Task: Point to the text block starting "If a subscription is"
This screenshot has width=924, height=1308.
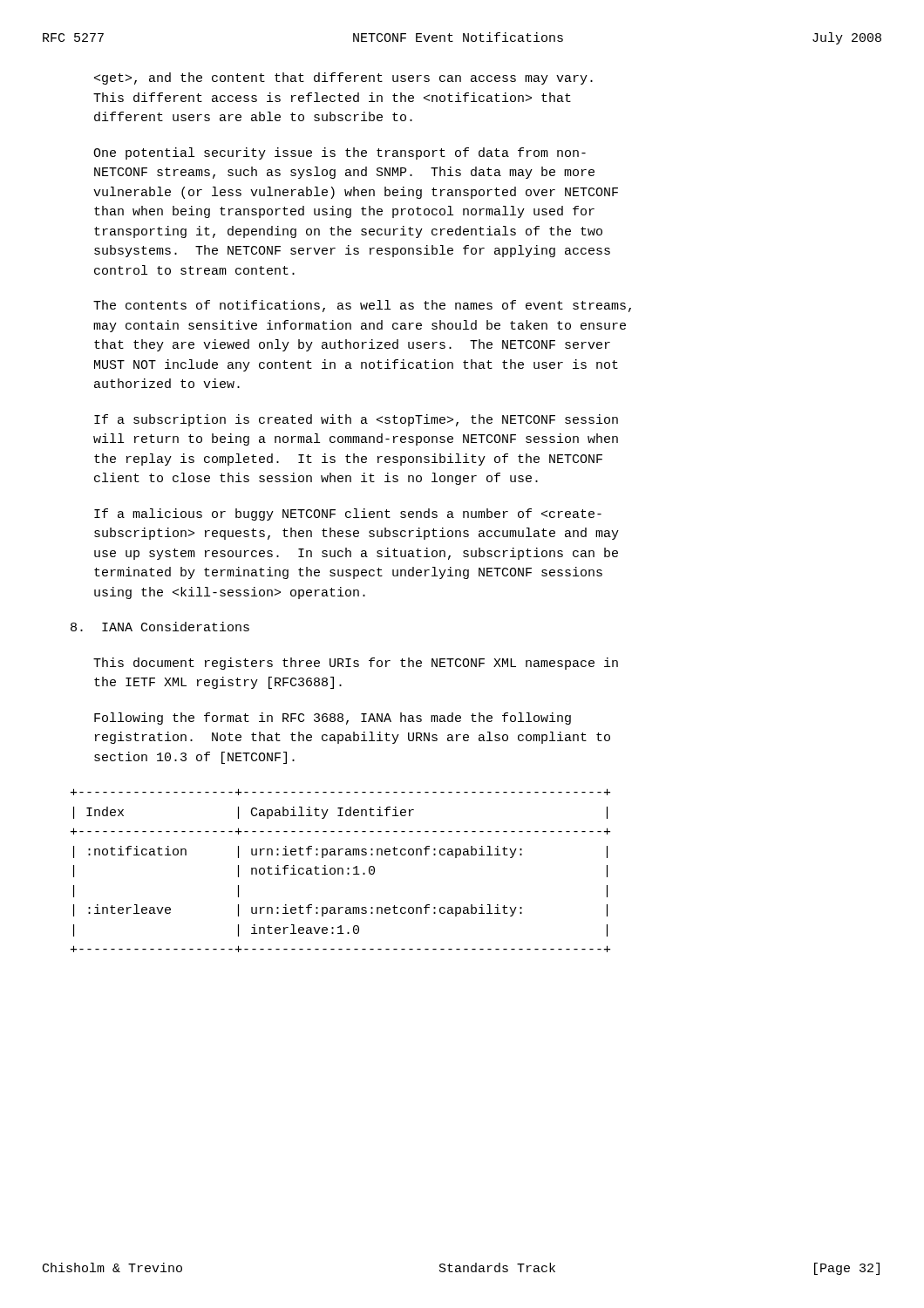Action: point(344,450)
